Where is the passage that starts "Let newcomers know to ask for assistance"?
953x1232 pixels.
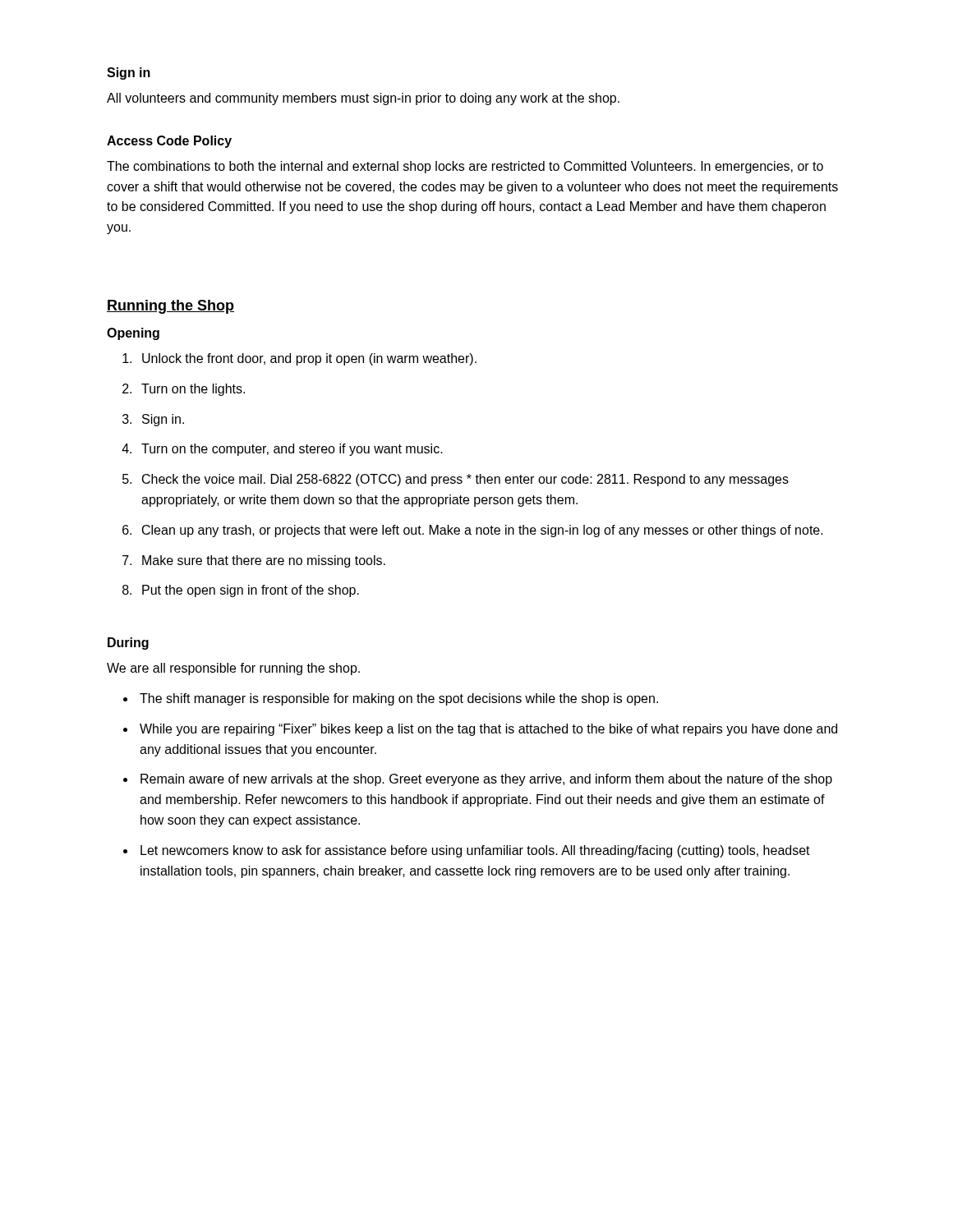(476, 861)
